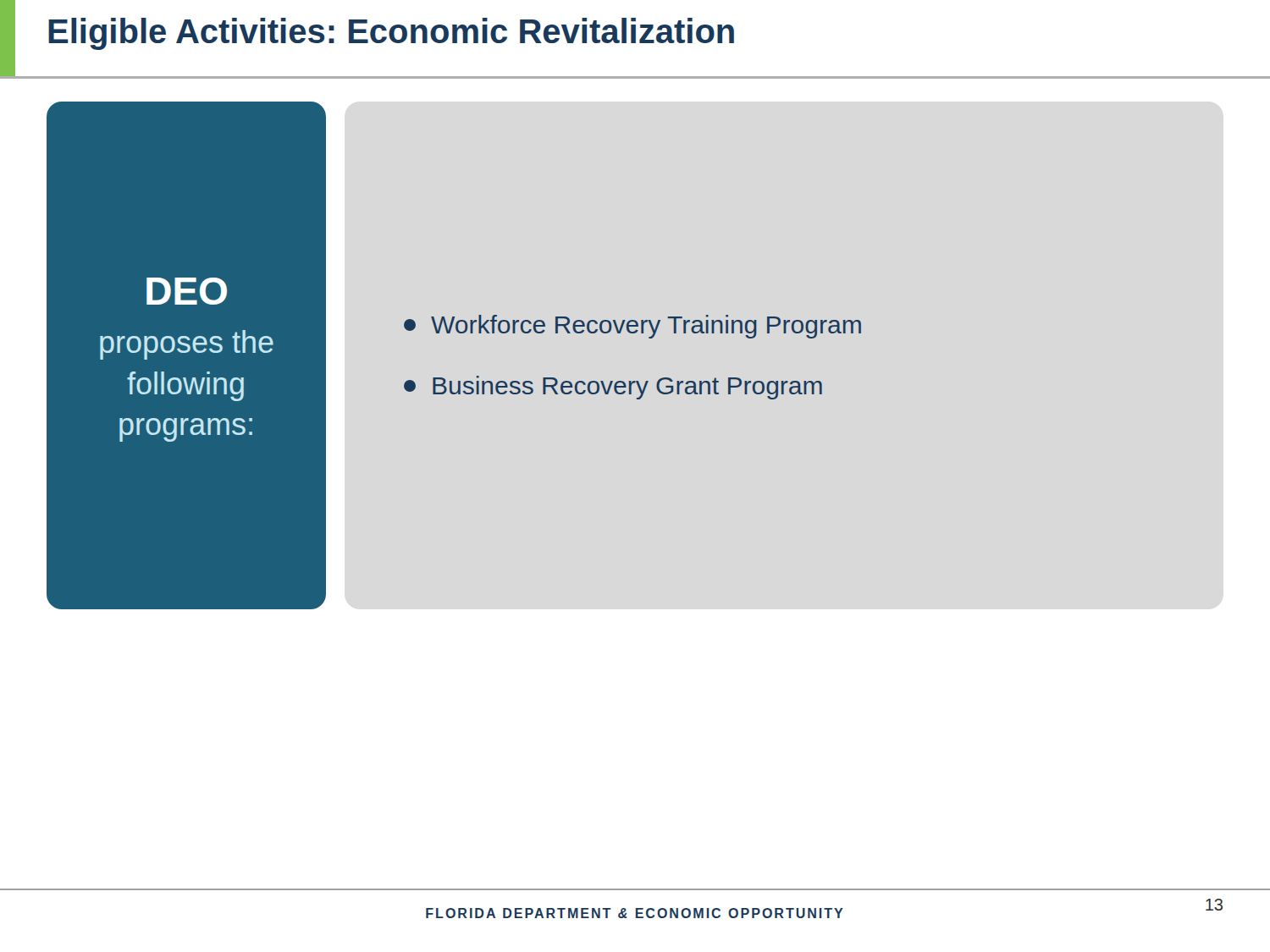Locate the region starting "DEO proposes thefollowingprograms:"
Screen dimensions: 952x1270
(x=186, y=353)
